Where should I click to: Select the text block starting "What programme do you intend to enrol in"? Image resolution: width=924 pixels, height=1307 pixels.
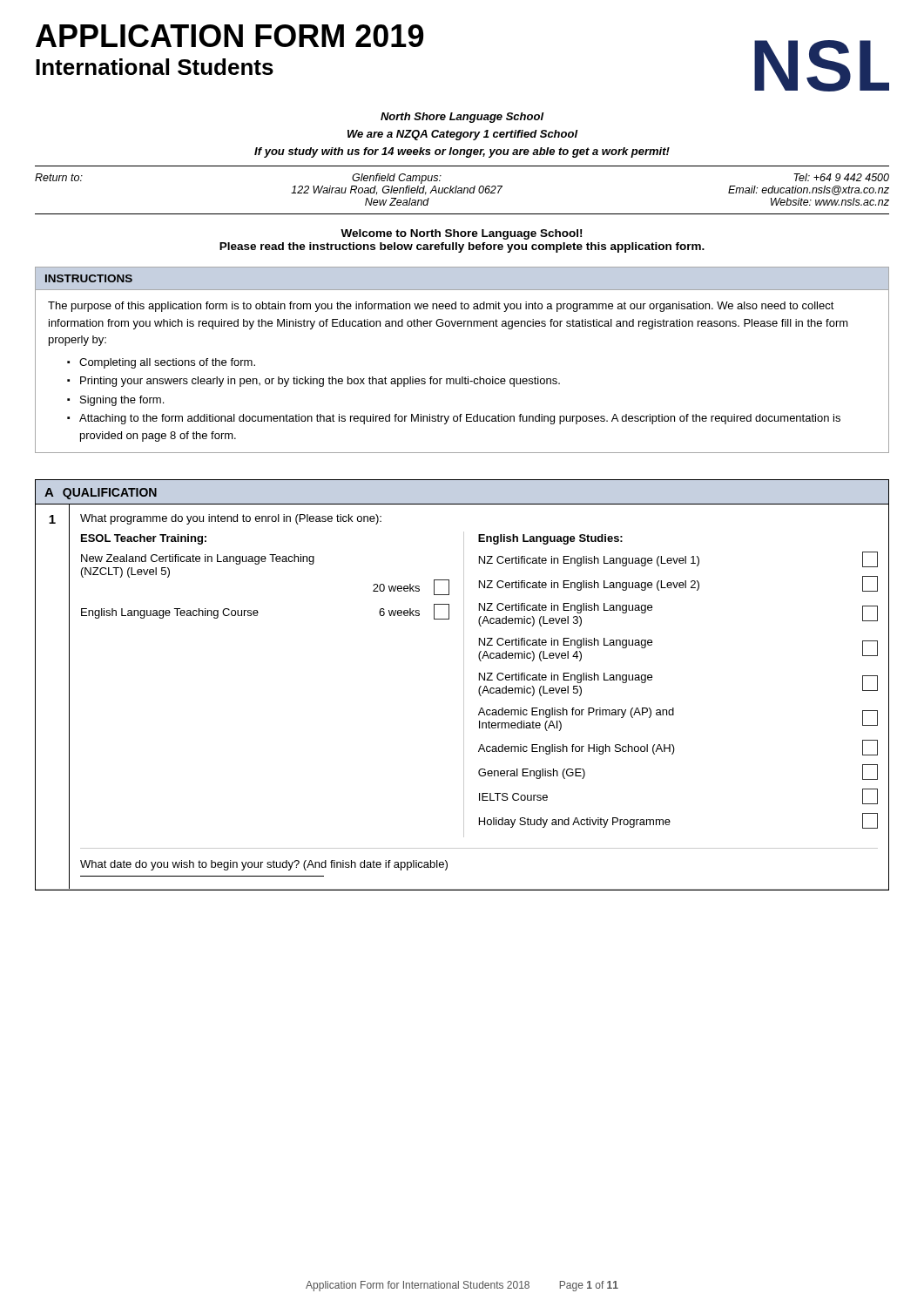click(231, 518)
